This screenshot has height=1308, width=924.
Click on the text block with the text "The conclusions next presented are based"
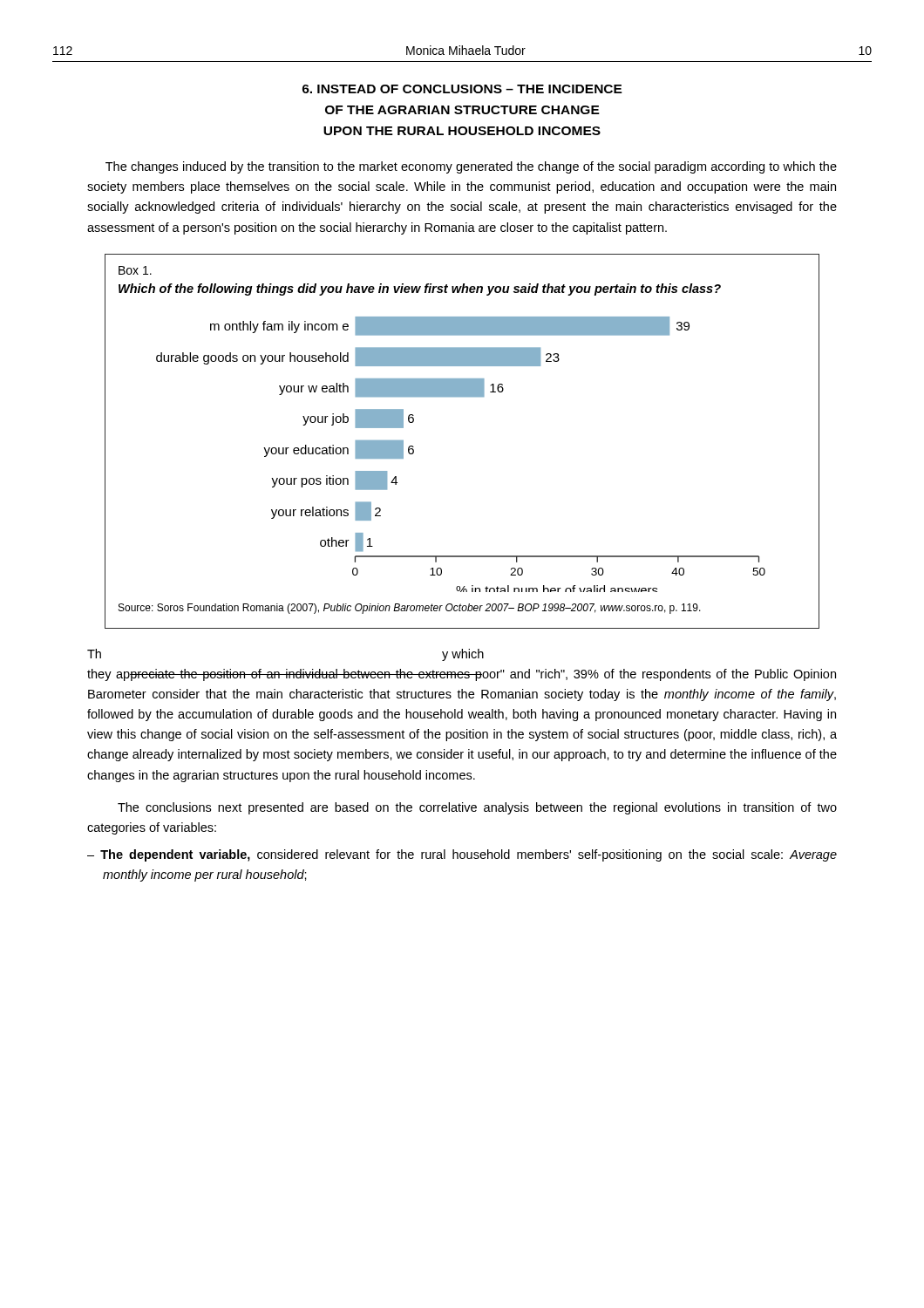[x=462, y=817]
